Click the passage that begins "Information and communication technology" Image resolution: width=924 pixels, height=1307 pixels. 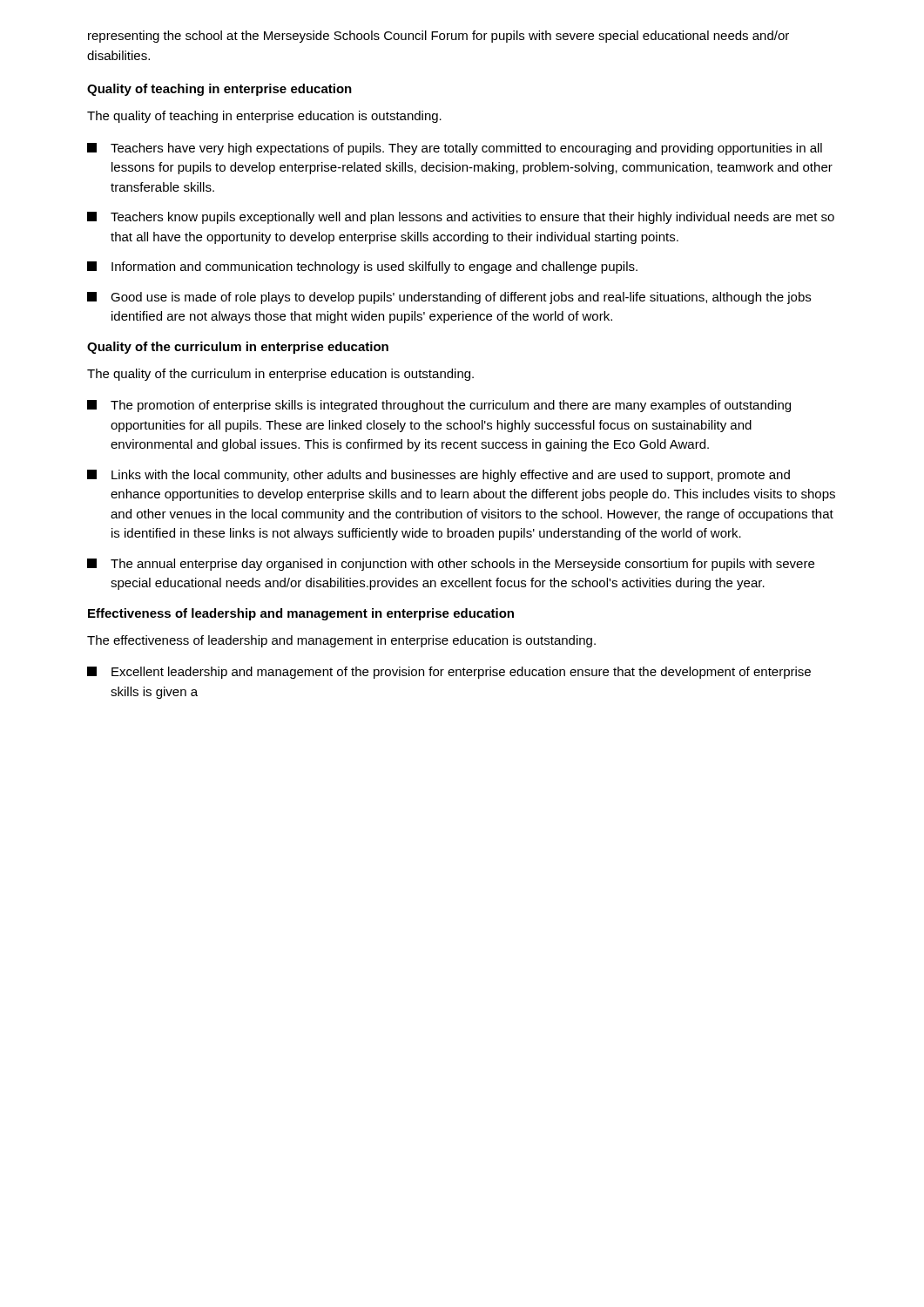[x=462, y=267]
